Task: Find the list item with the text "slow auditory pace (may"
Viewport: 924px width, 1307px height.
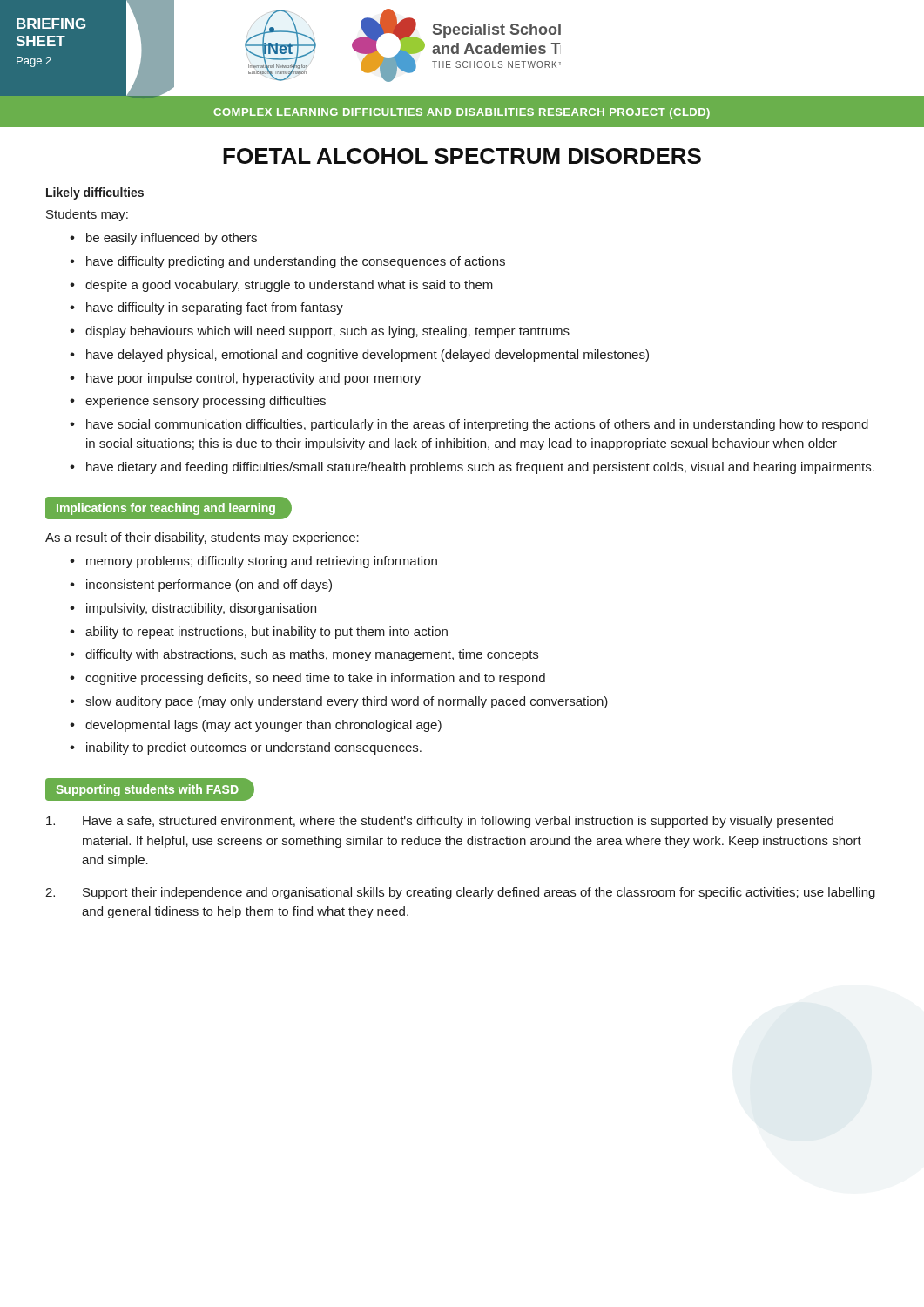Action: point(347,701)
